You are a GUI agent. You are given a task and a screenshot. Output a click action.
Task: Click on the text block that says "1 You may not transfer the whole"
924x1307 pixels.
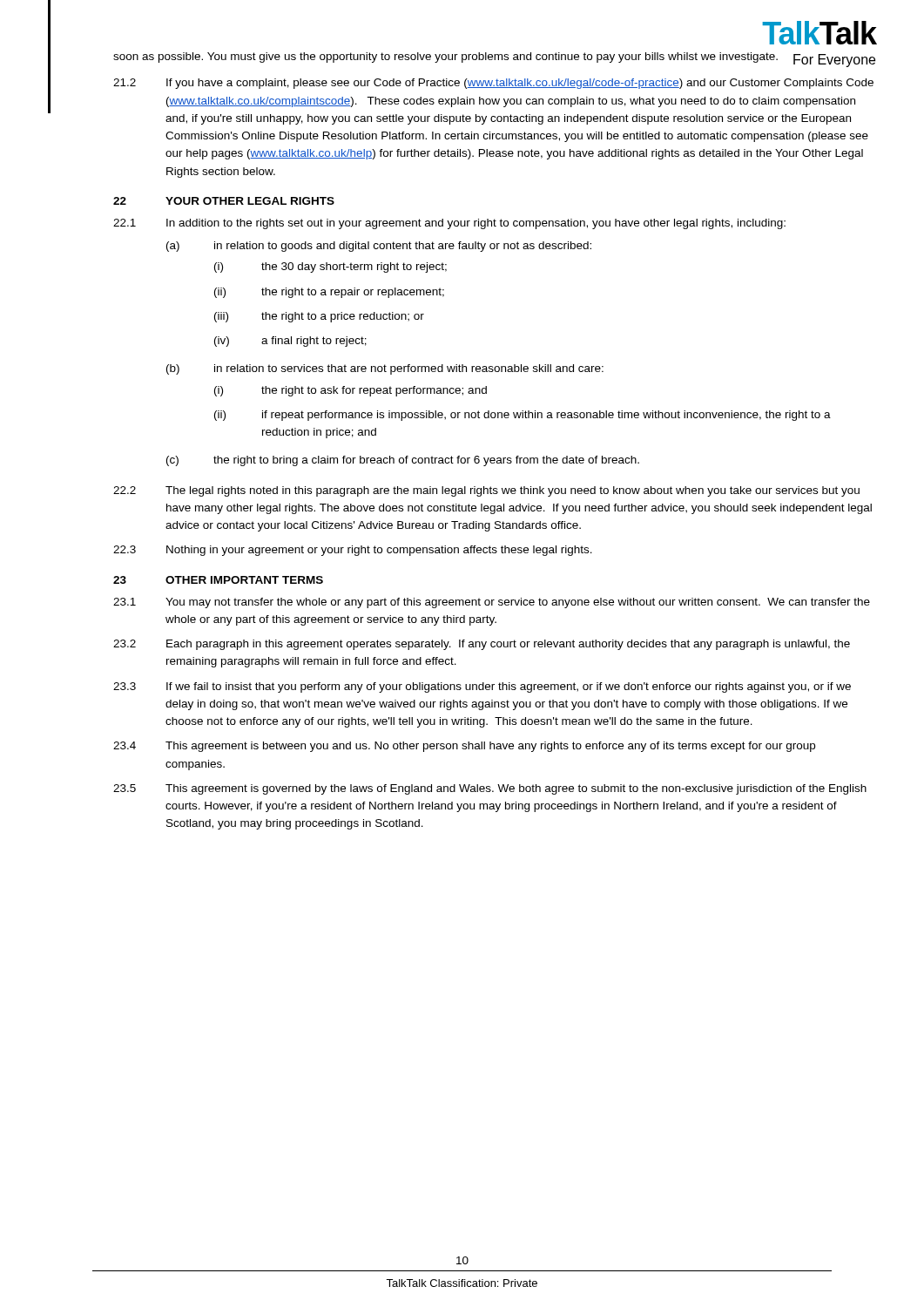[495, 611]
